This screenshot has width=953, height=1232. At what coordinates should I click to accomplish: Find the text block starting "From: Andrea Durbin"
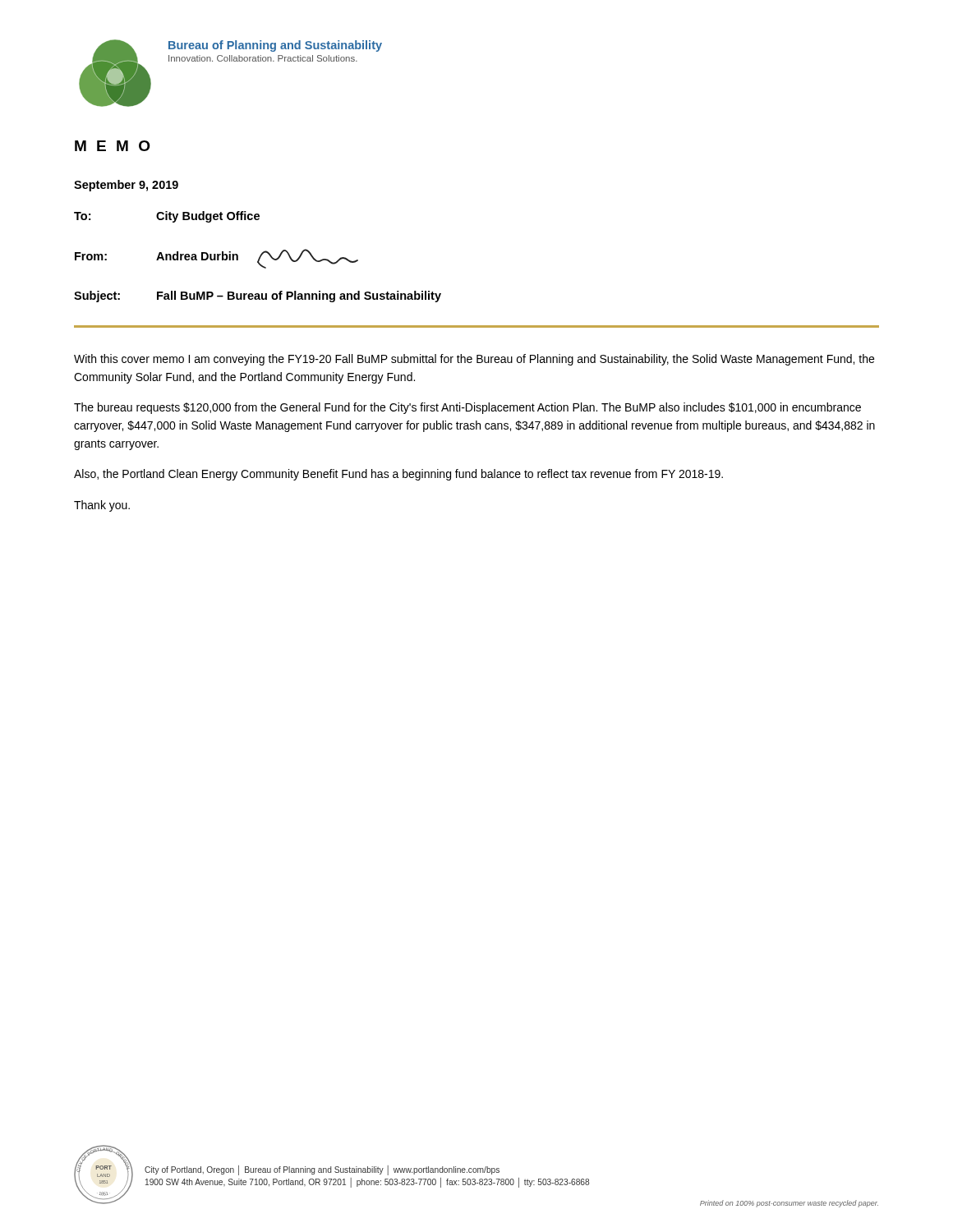pyautogui.click(x=217, y=256)
